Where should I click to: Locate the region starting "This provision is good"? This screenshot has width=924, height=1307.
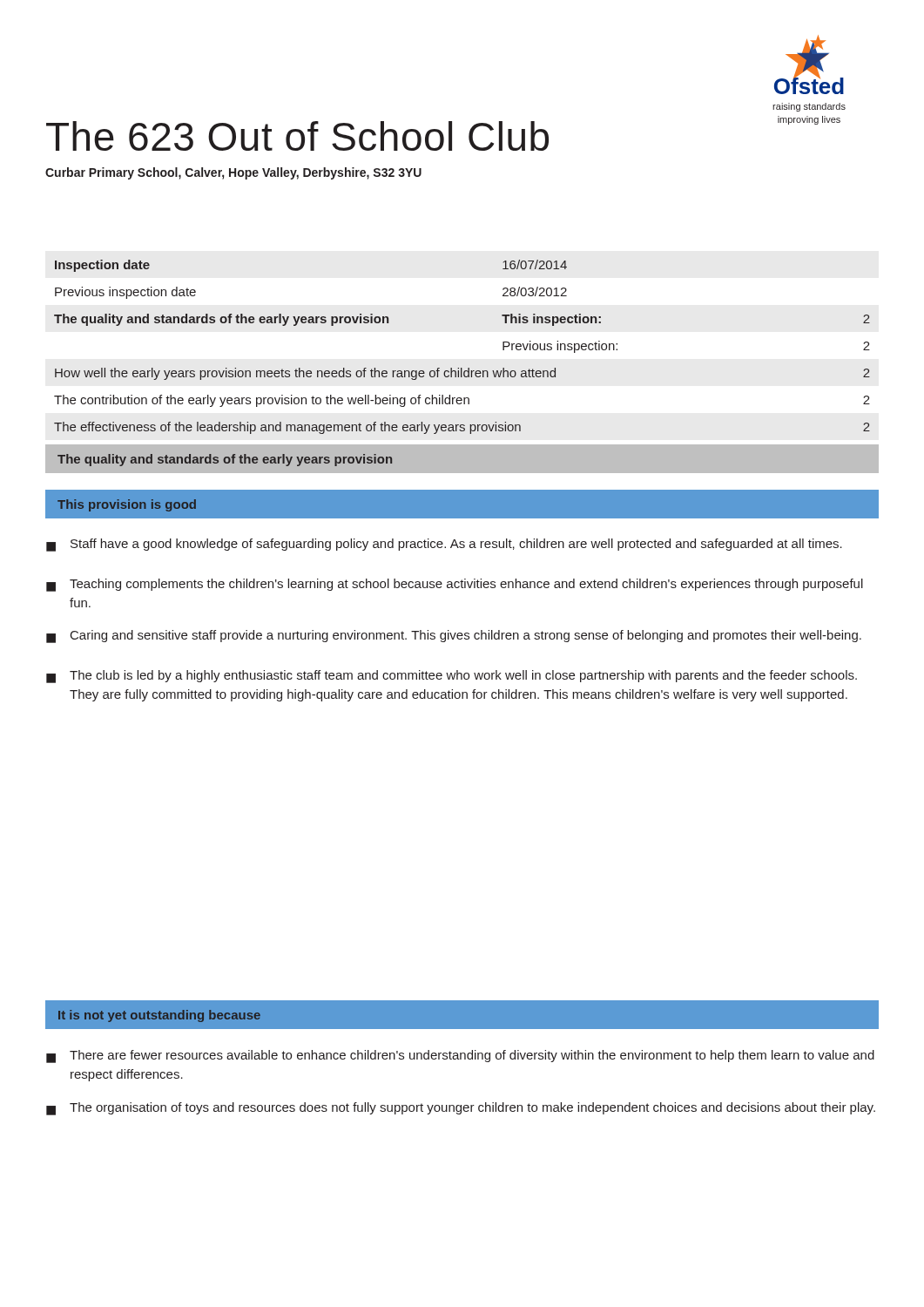tap(462, 504)
